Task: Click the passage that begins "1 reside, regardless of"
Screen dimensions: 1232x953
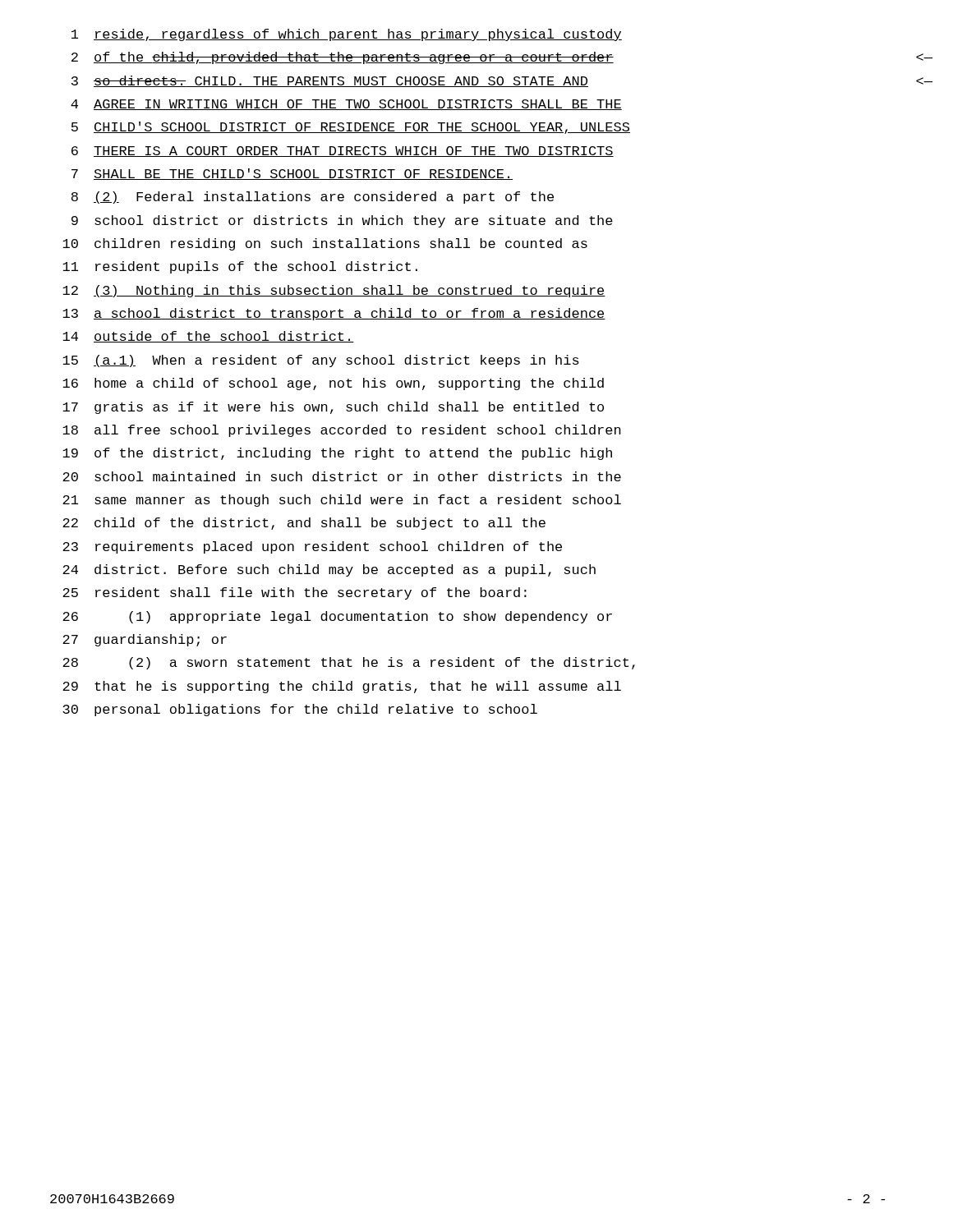Action: click(x=468, y=35)
